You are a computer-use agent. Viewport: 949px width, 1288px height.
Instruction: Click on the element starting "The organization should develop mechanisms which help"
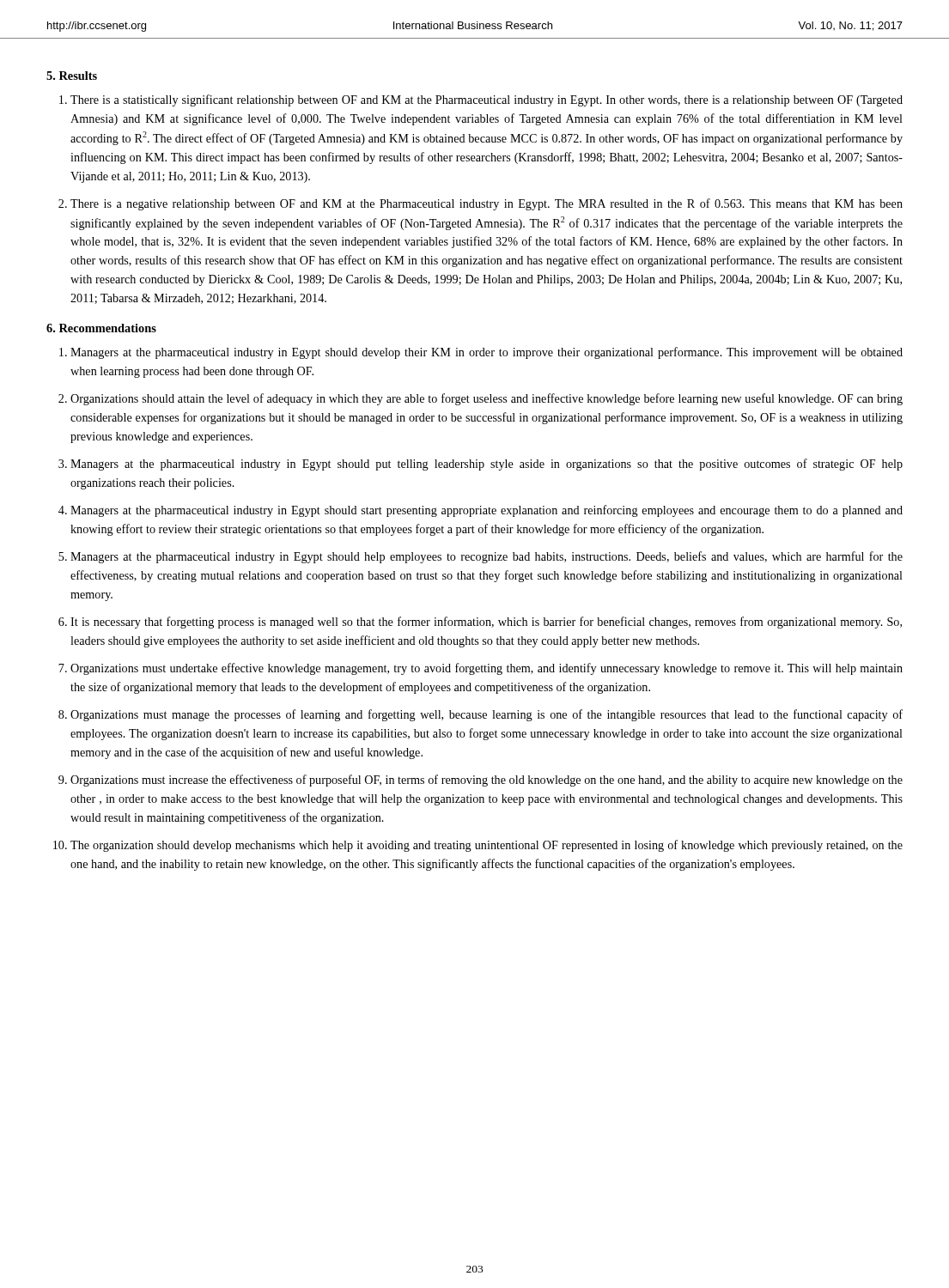coord(487,855)
